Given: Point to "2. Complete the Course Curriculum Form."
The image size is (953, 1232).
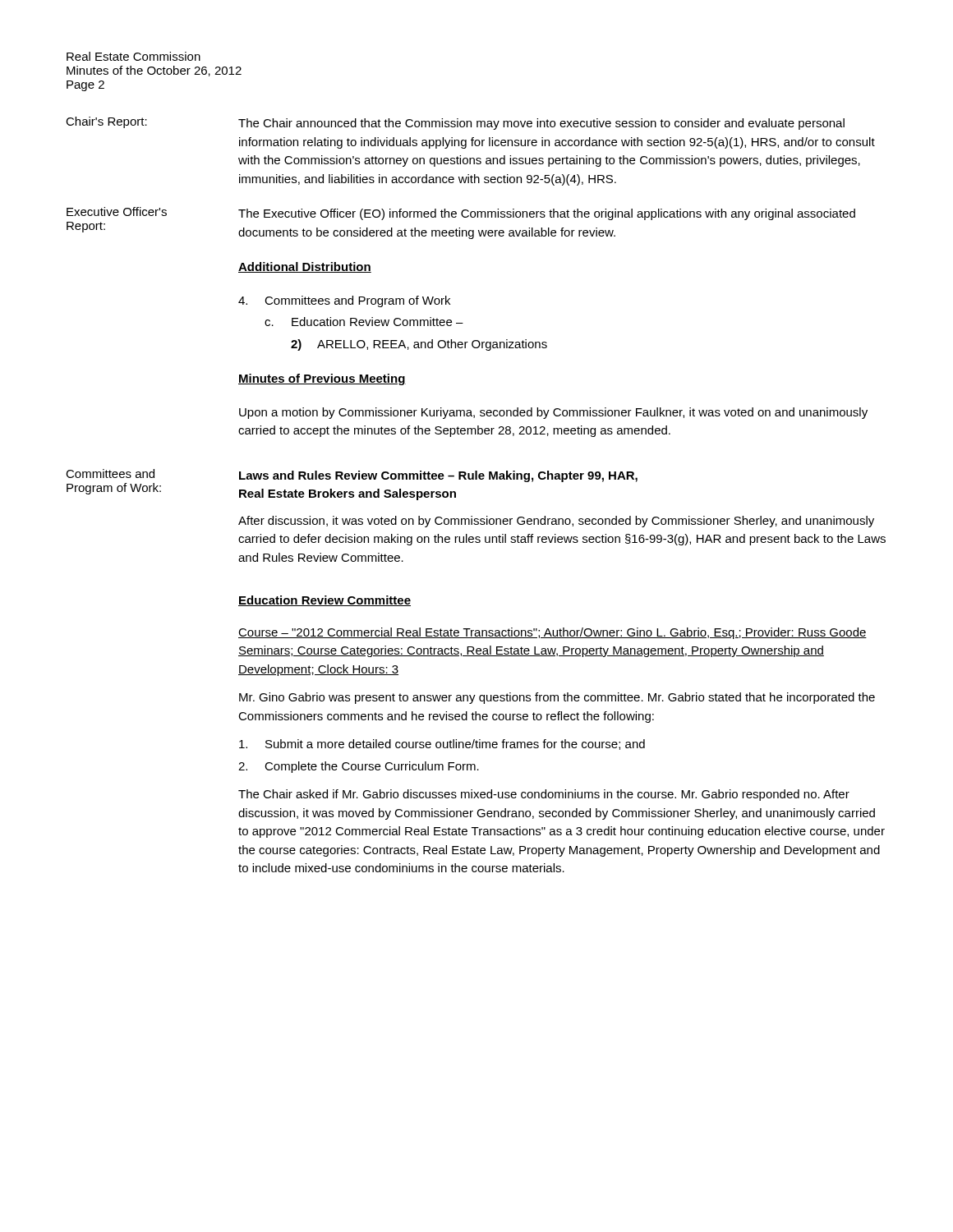Looking at the screenshot, I should 359,766.
